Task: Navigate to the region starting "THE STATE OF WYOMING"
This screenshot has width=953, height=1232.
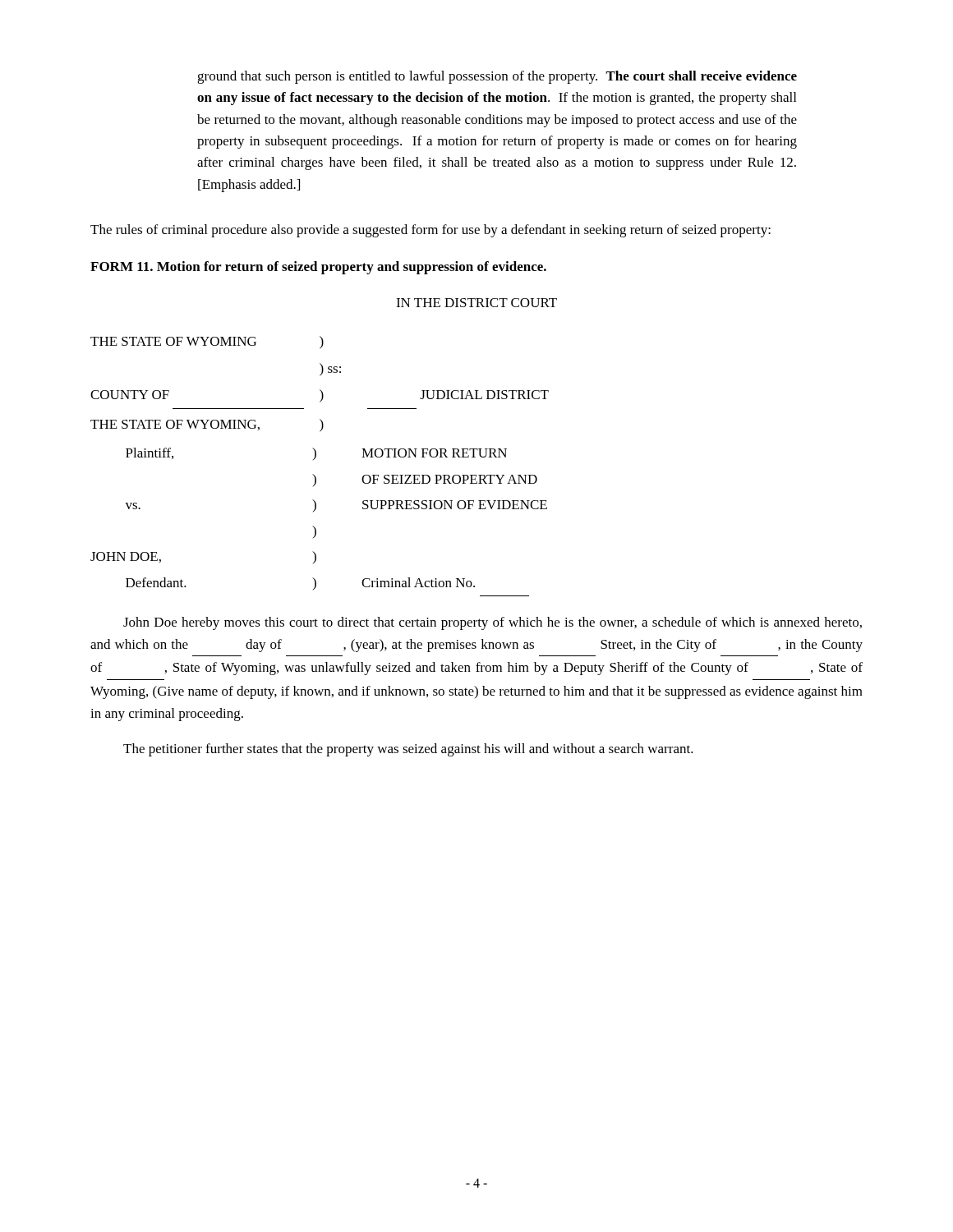Action: point(476,463)
